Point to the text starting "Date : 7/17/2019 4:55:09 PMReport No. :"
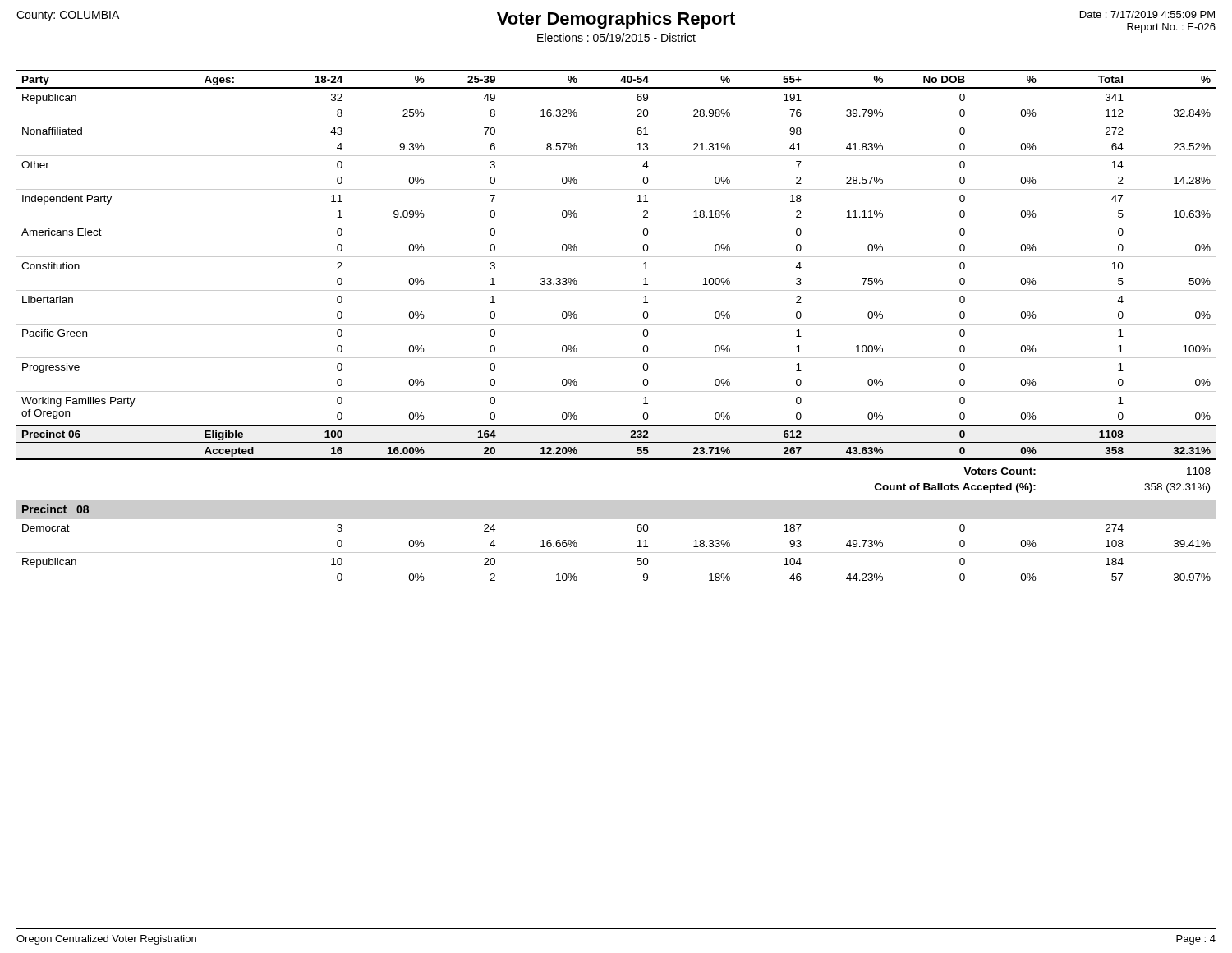1232x953 pixels. (x=1147, y=21)
